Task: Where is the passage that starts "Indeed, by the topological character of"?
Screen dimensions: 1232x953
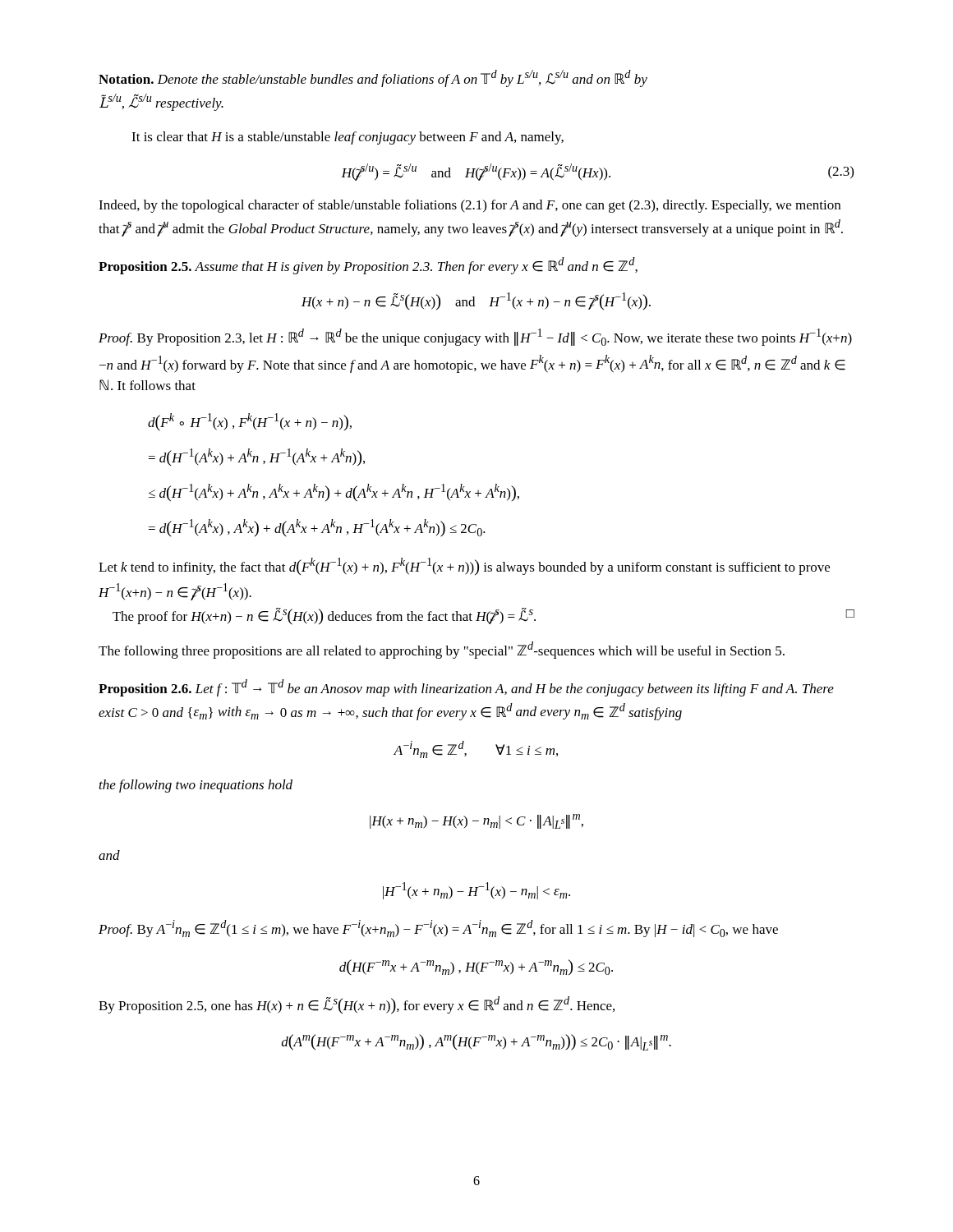Action: click(x=471, y=217)
